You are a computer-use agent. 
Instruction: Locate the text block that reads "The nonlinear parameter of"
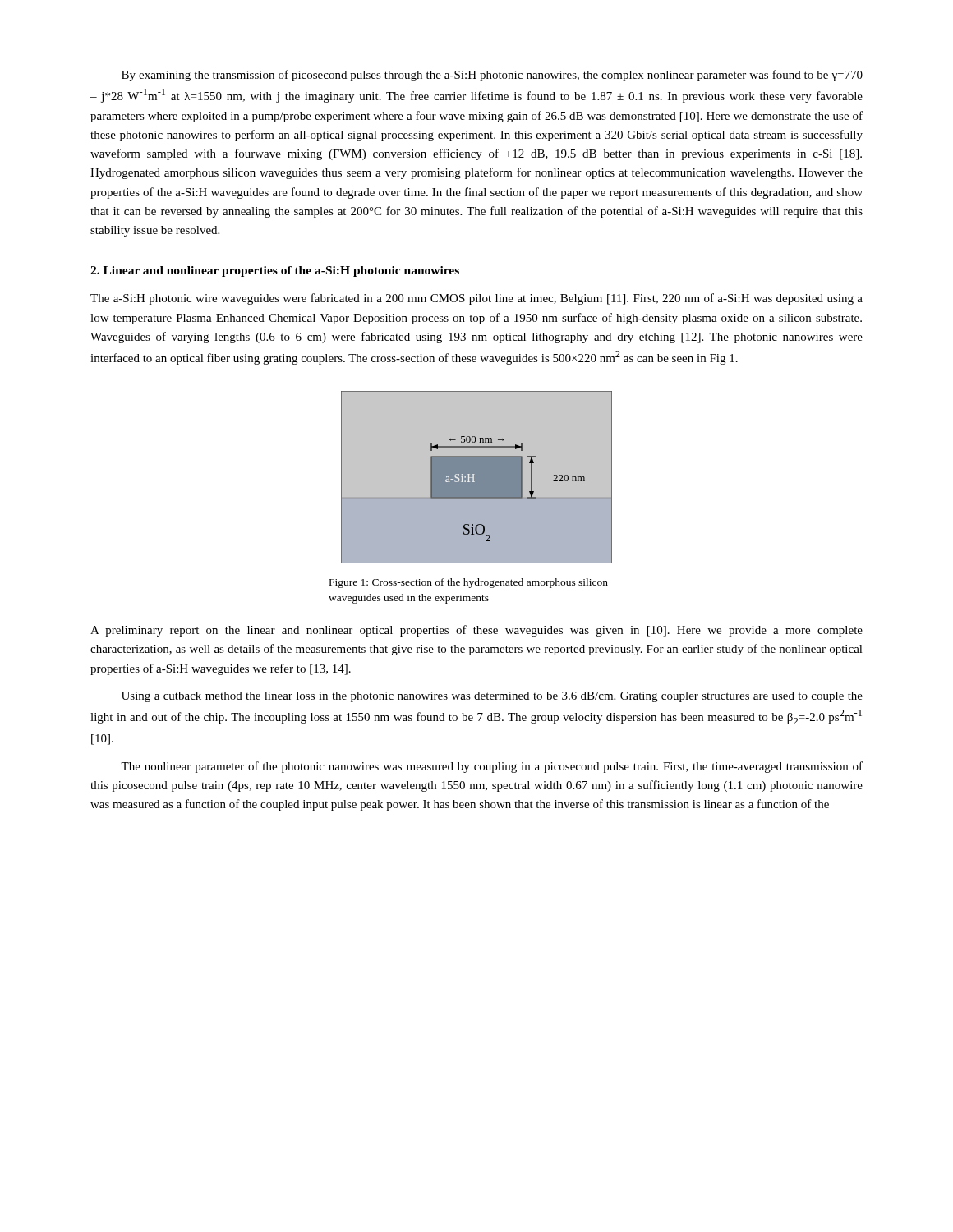[476, 786]
